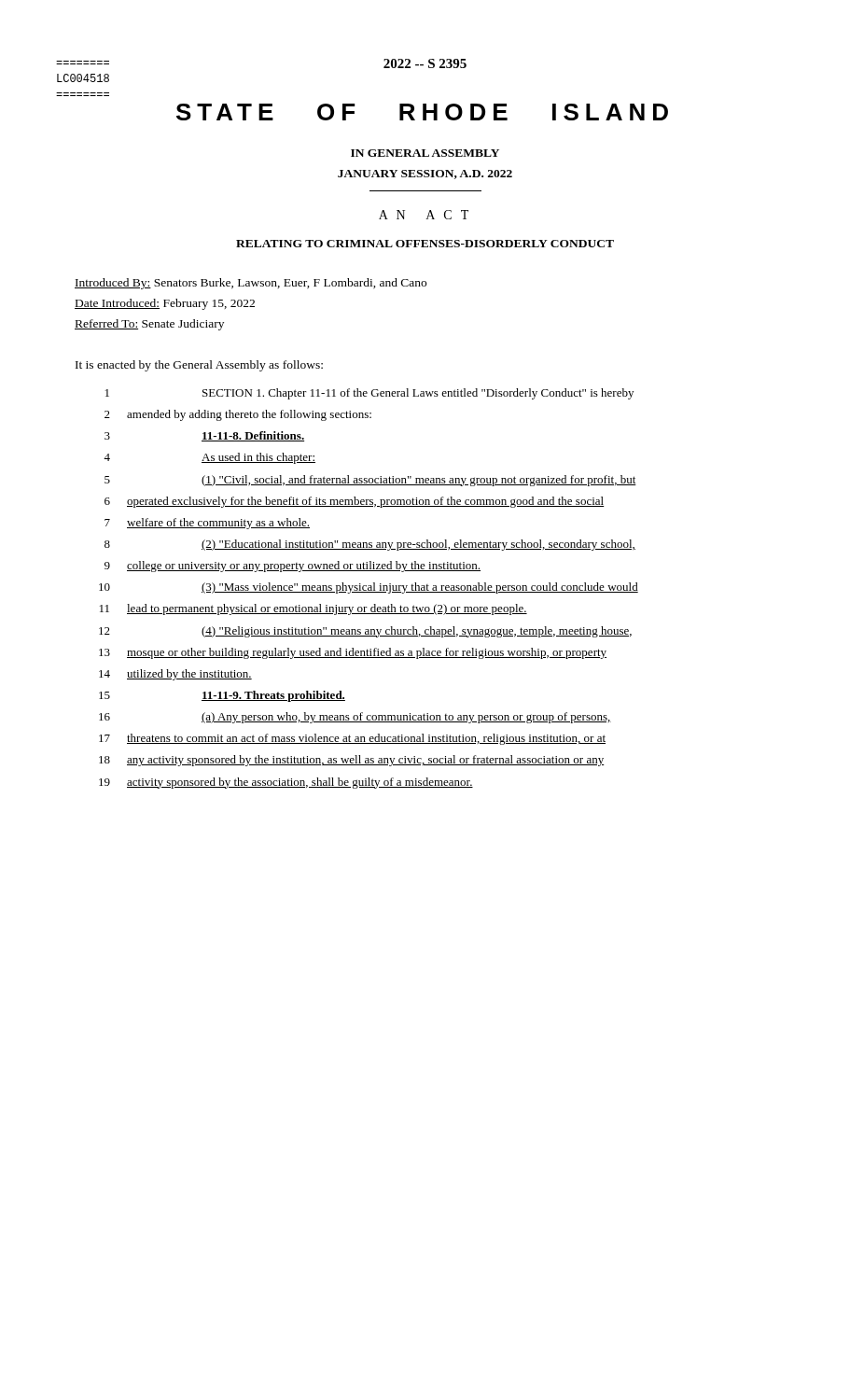Click on the text that says "A N A C T"
The image size is (850, 1400).
pyautogui.click(x=425, y=215)
